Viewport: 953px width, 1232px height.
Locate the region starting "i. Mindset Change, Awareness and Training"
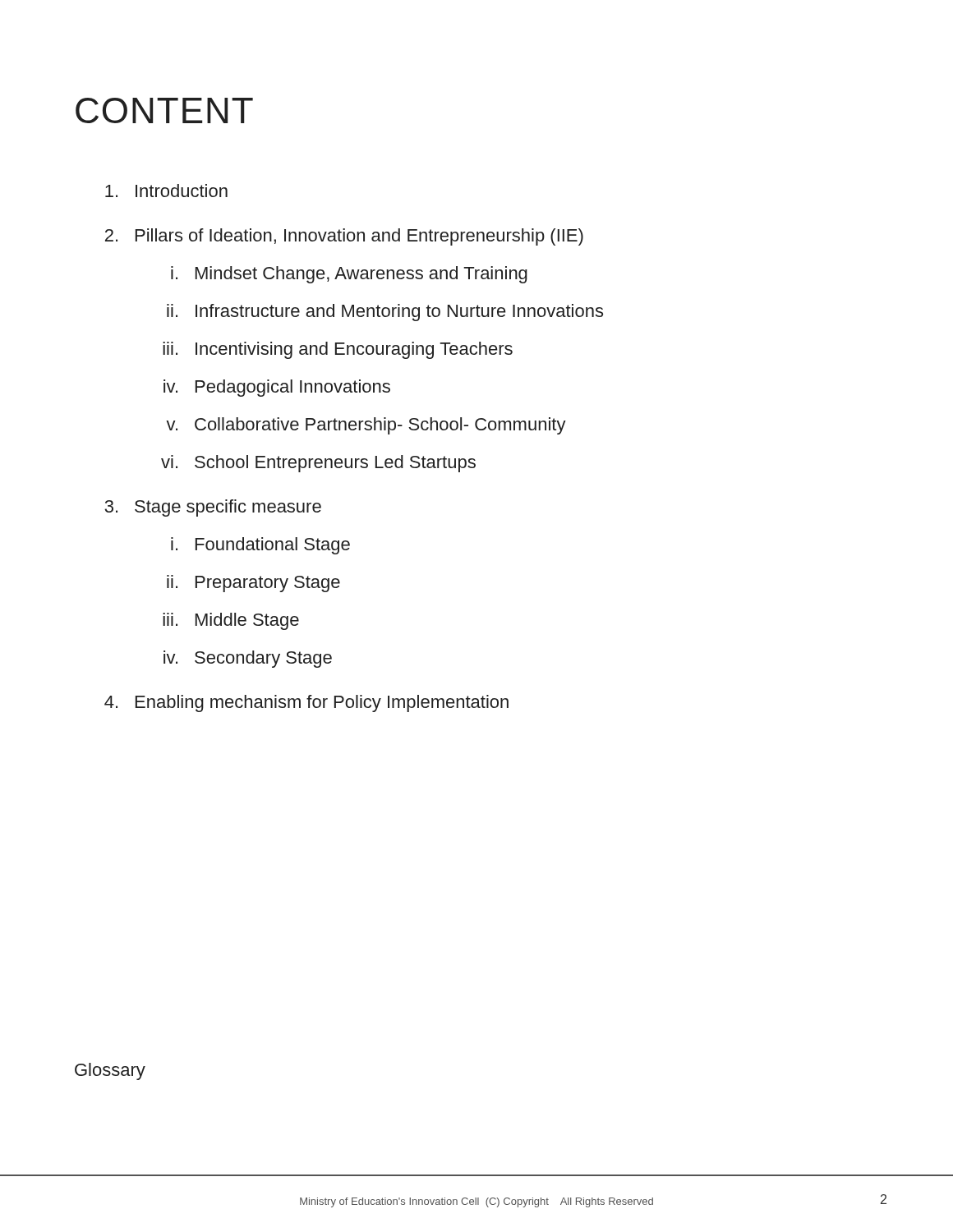[x=331, y=274]
